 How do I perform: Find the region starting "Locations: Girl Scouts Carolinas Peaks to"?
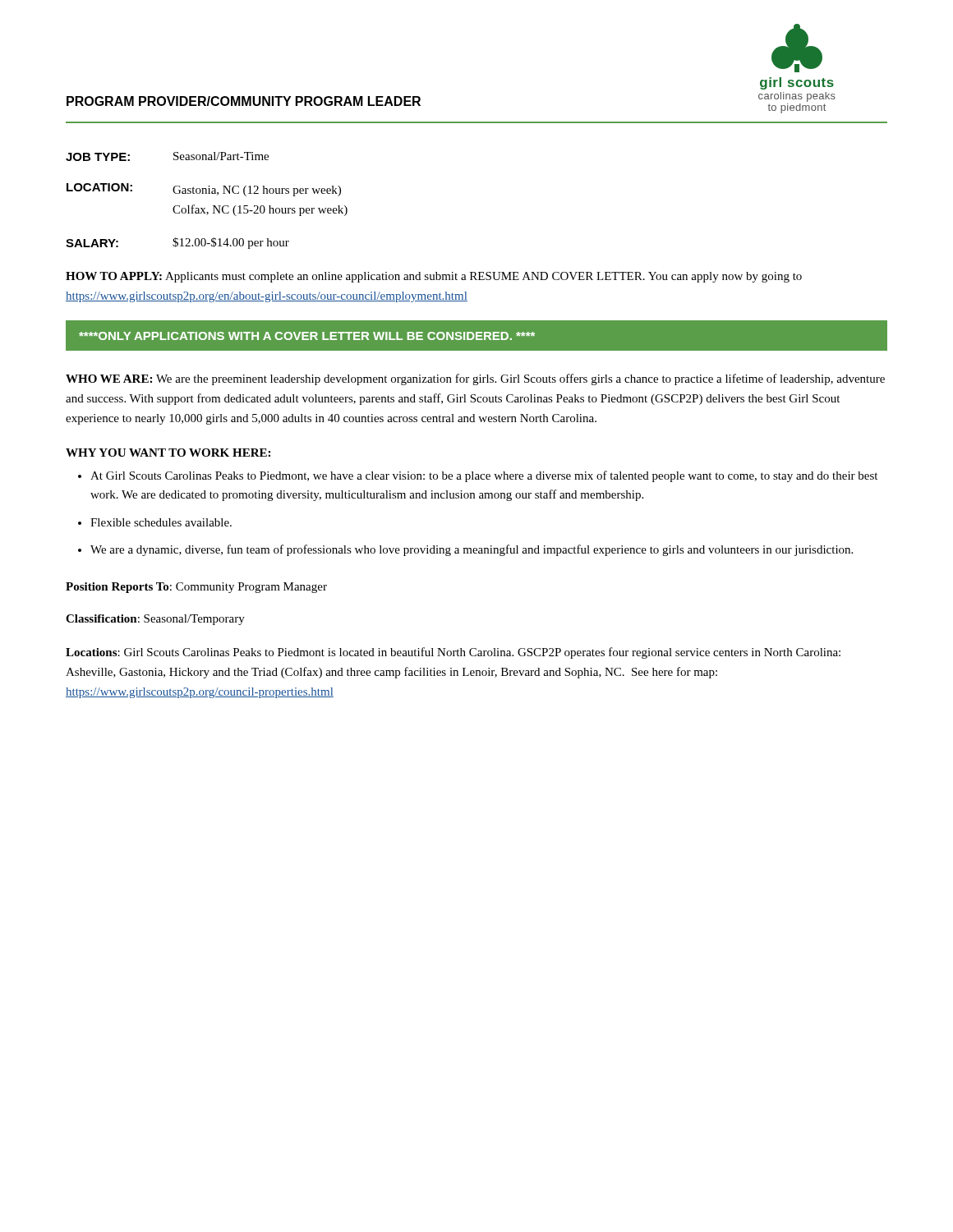(x=454, y=671)
